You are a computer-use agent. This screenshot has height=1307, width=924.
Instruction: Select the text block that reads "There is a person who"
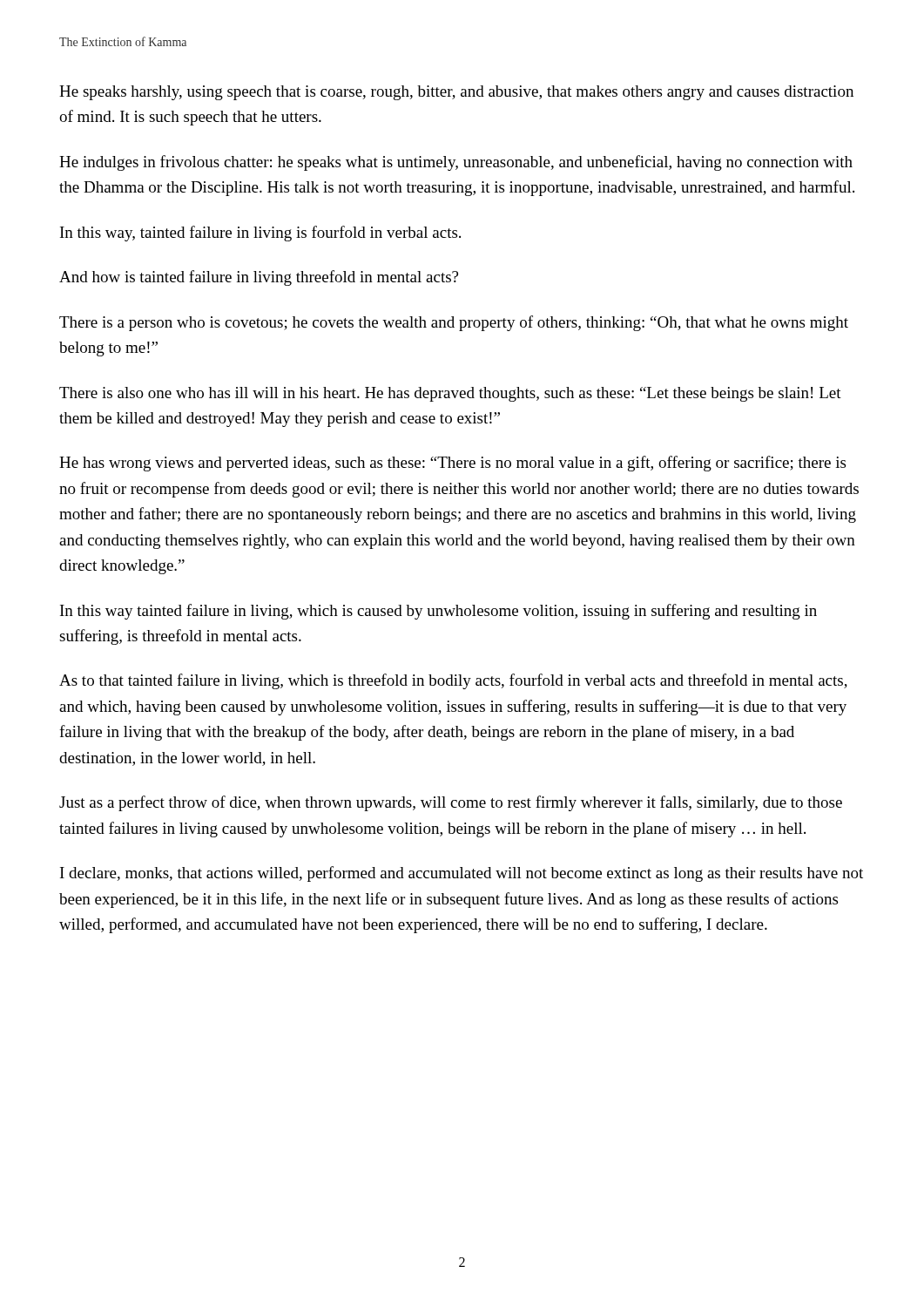pos(454,334)
